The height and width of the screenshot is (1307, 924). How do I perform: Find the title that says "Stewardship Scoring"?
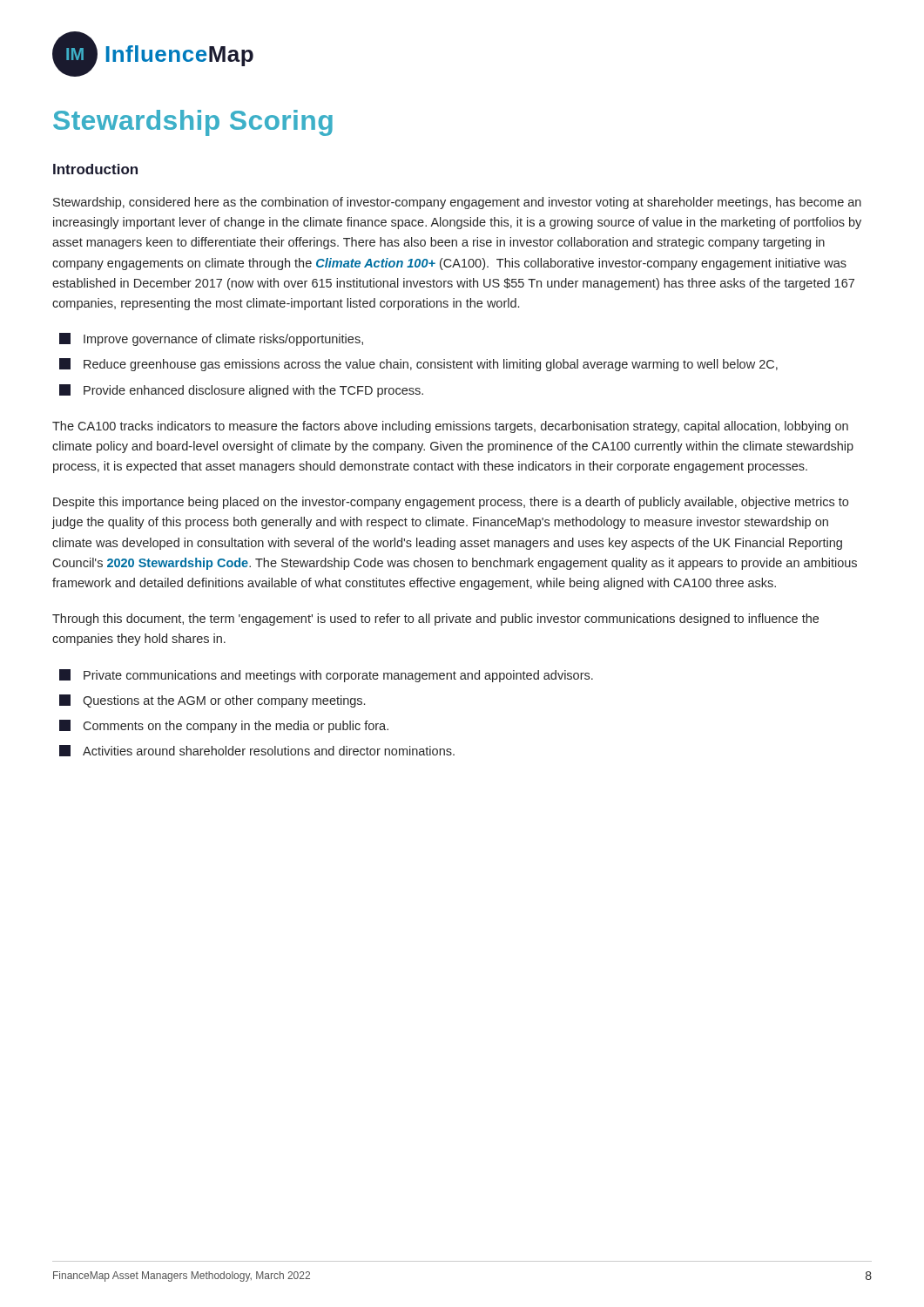pos(193,123)
